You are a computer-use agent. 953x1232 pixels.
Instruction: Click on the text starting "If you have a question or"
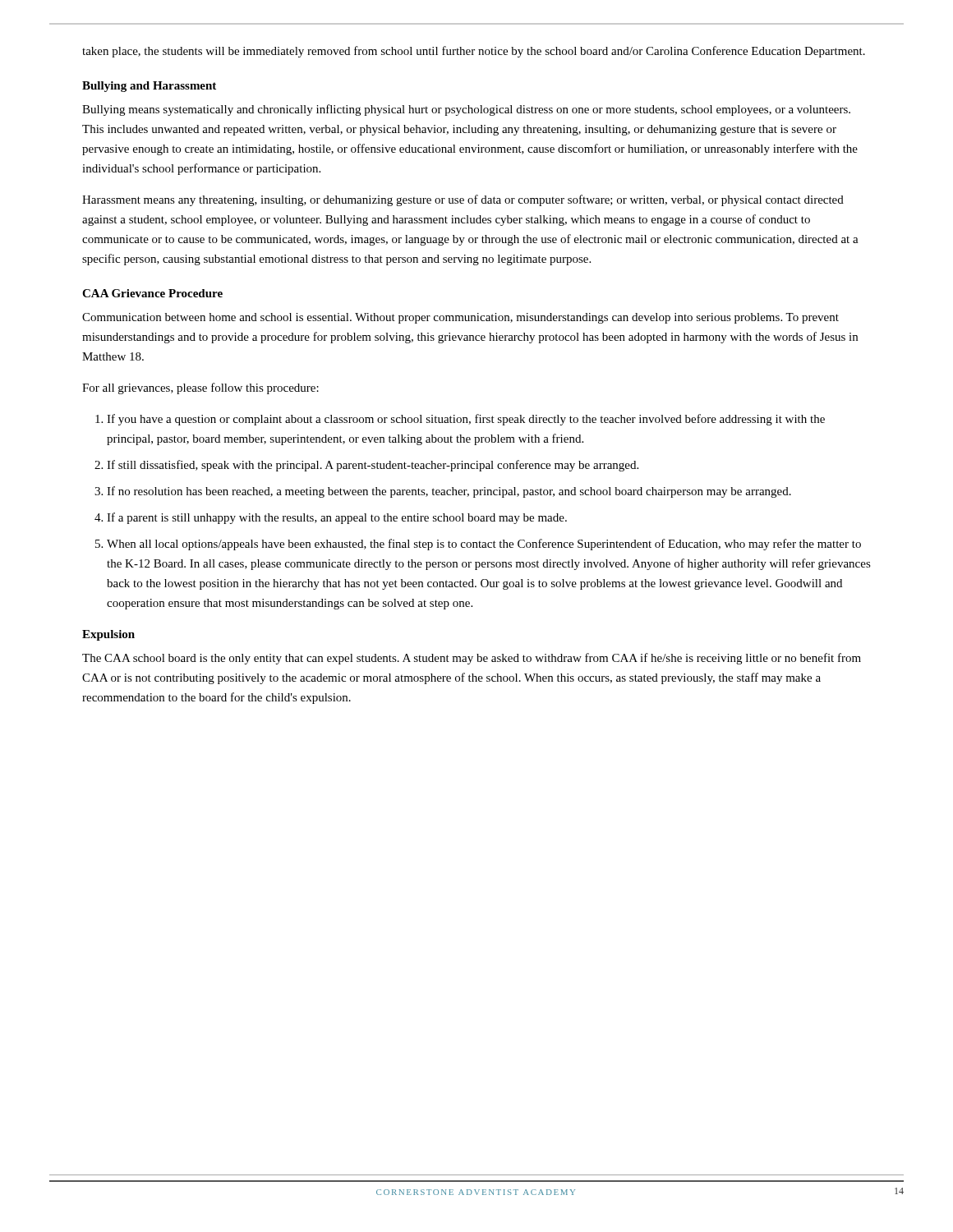tap(466, 429)
